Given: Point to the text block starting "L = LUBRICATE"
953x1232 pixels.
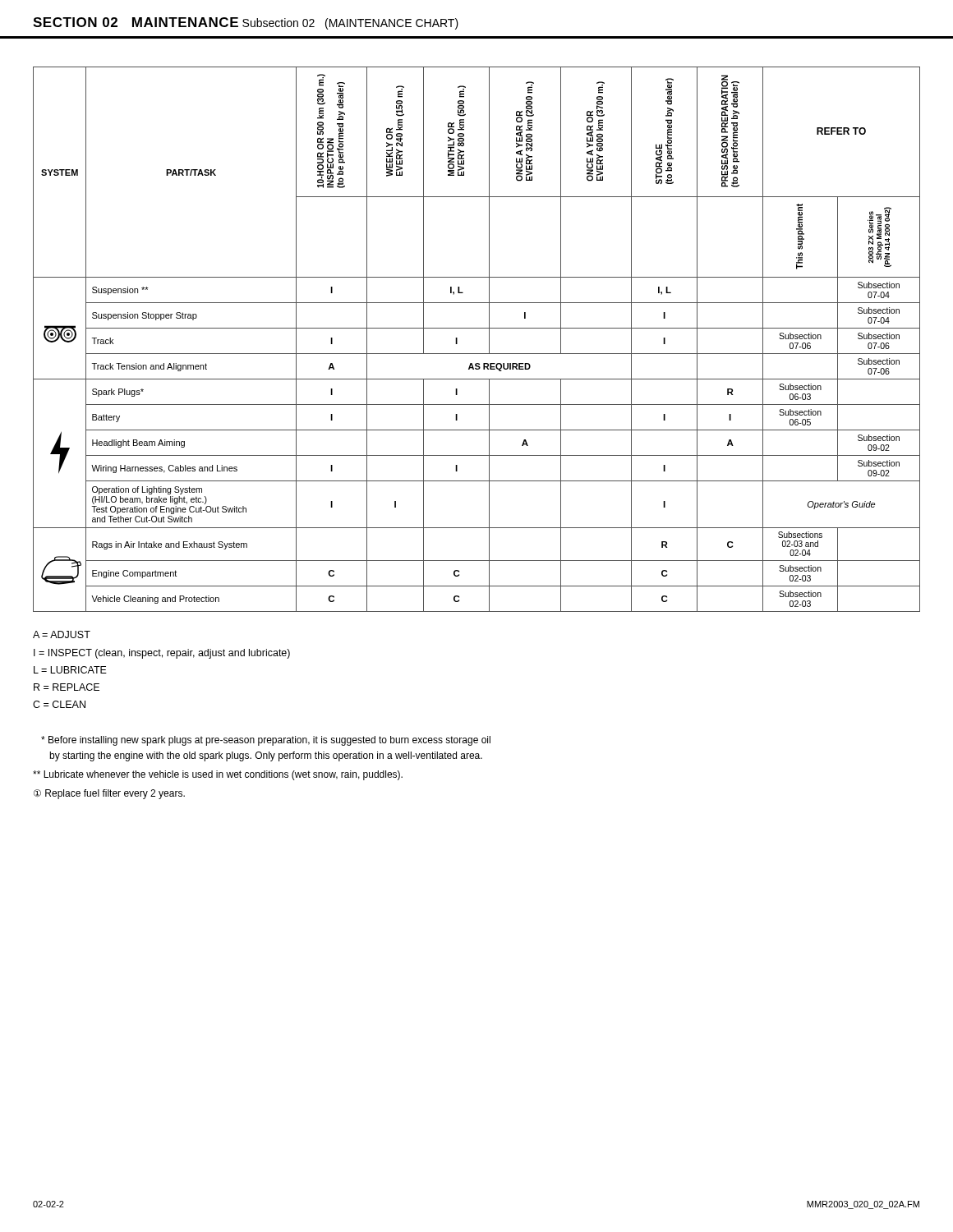Looking at the screenshot, I should tap(70, 670).
